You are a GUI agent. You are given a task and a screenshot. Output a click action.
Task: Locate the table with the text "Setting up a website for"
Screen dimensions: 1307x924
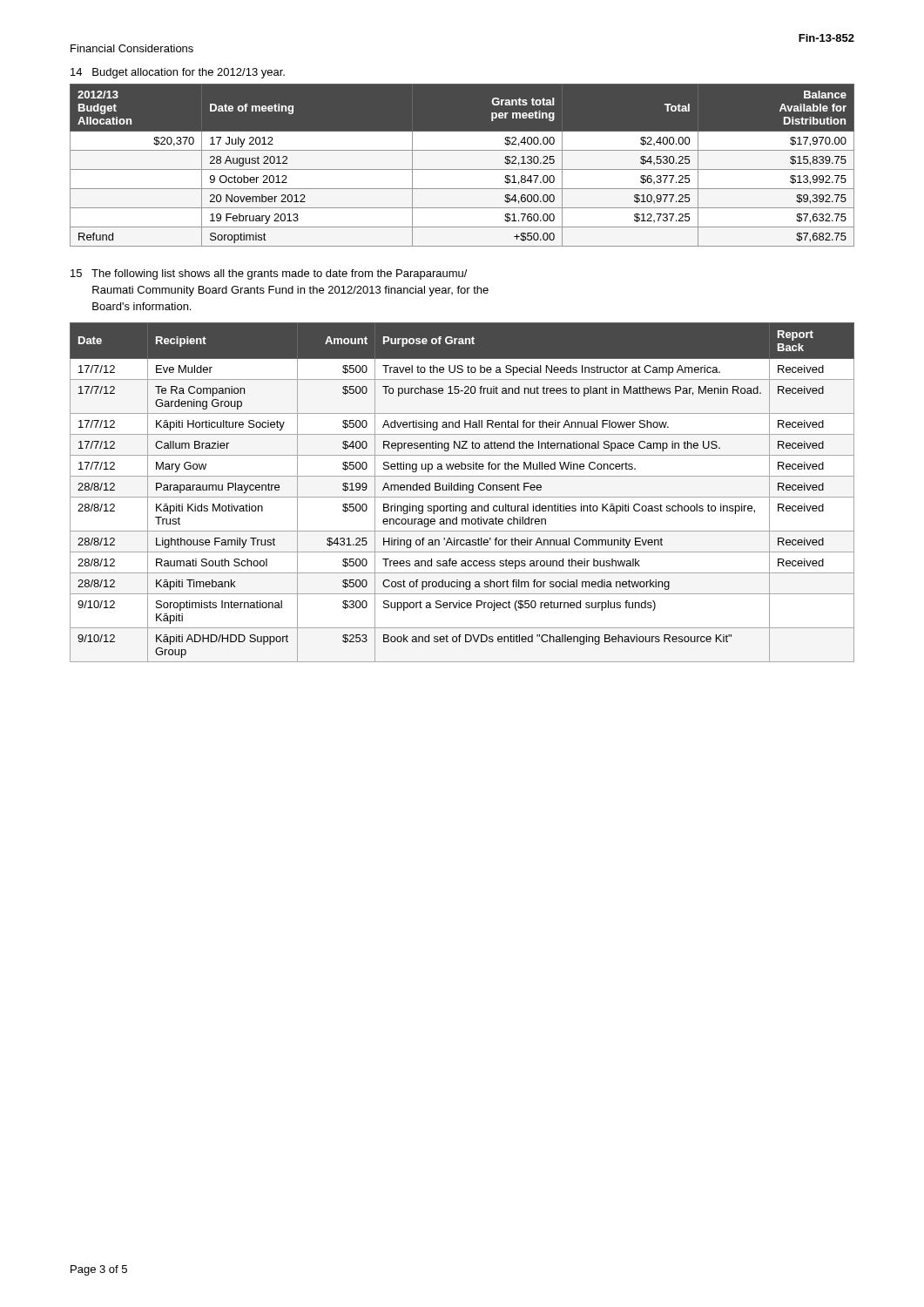462,492
